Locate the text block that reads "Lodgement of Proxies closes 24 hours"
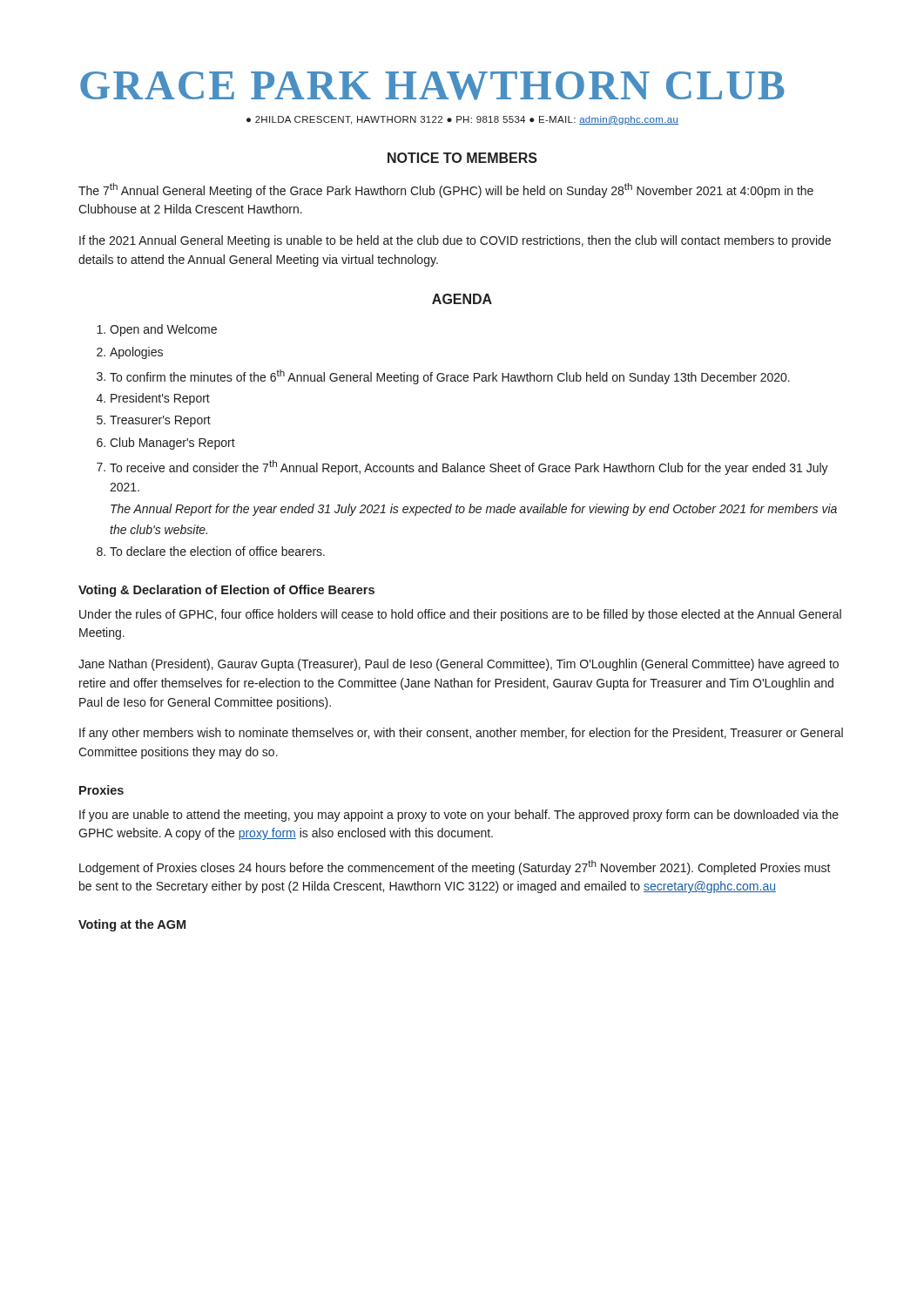This screenshot has width=924, height=1307. [x=454, y=875]
